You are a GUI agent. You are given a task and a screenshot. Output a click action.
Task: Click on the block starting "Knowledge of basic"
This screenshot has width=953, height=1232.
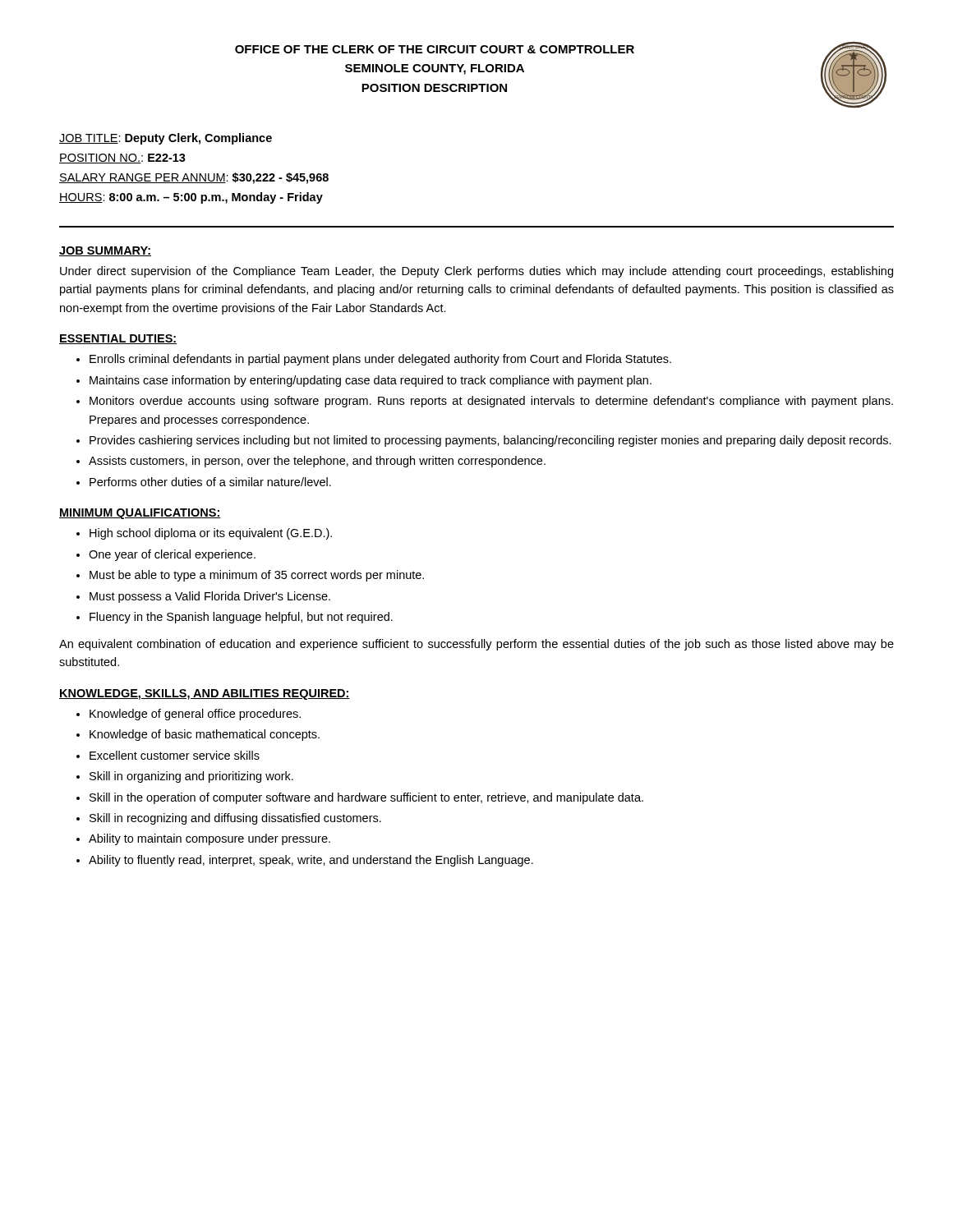coord(205,734)
